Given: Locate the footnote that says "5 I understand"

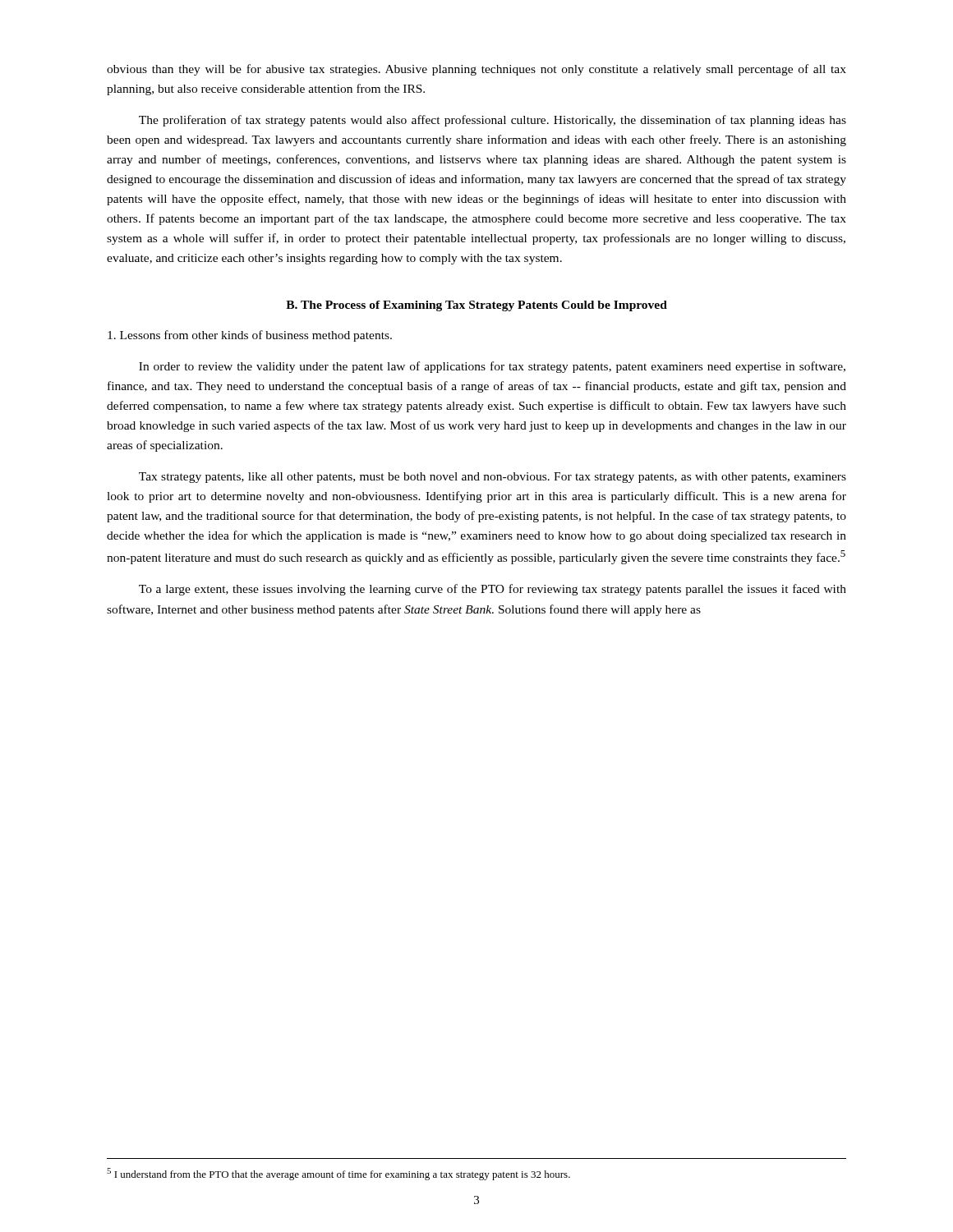Looking at the screenshot, I should tap(476, 1173).
